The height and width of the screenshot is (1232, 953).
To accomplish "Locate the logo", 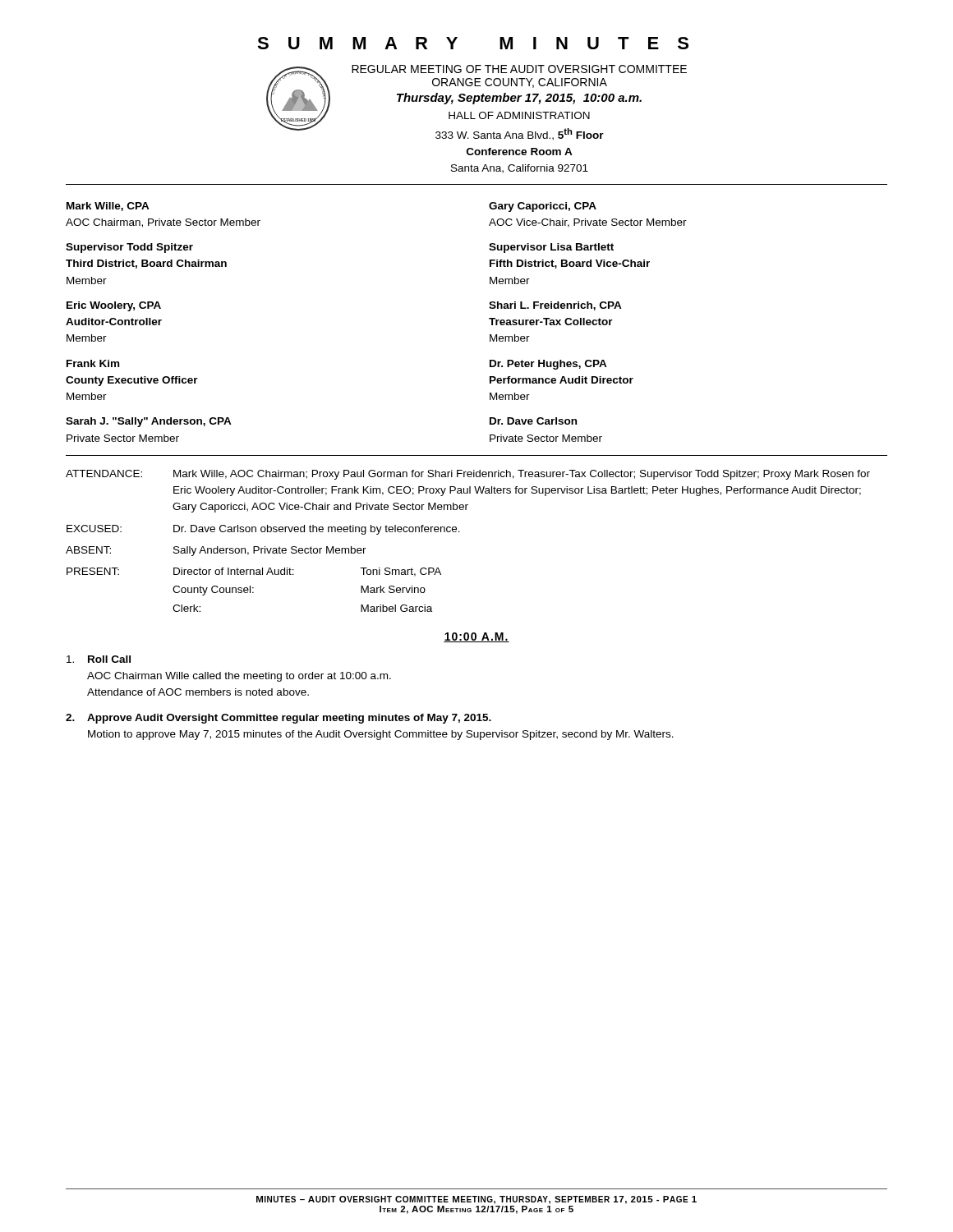I will [299, 100].
